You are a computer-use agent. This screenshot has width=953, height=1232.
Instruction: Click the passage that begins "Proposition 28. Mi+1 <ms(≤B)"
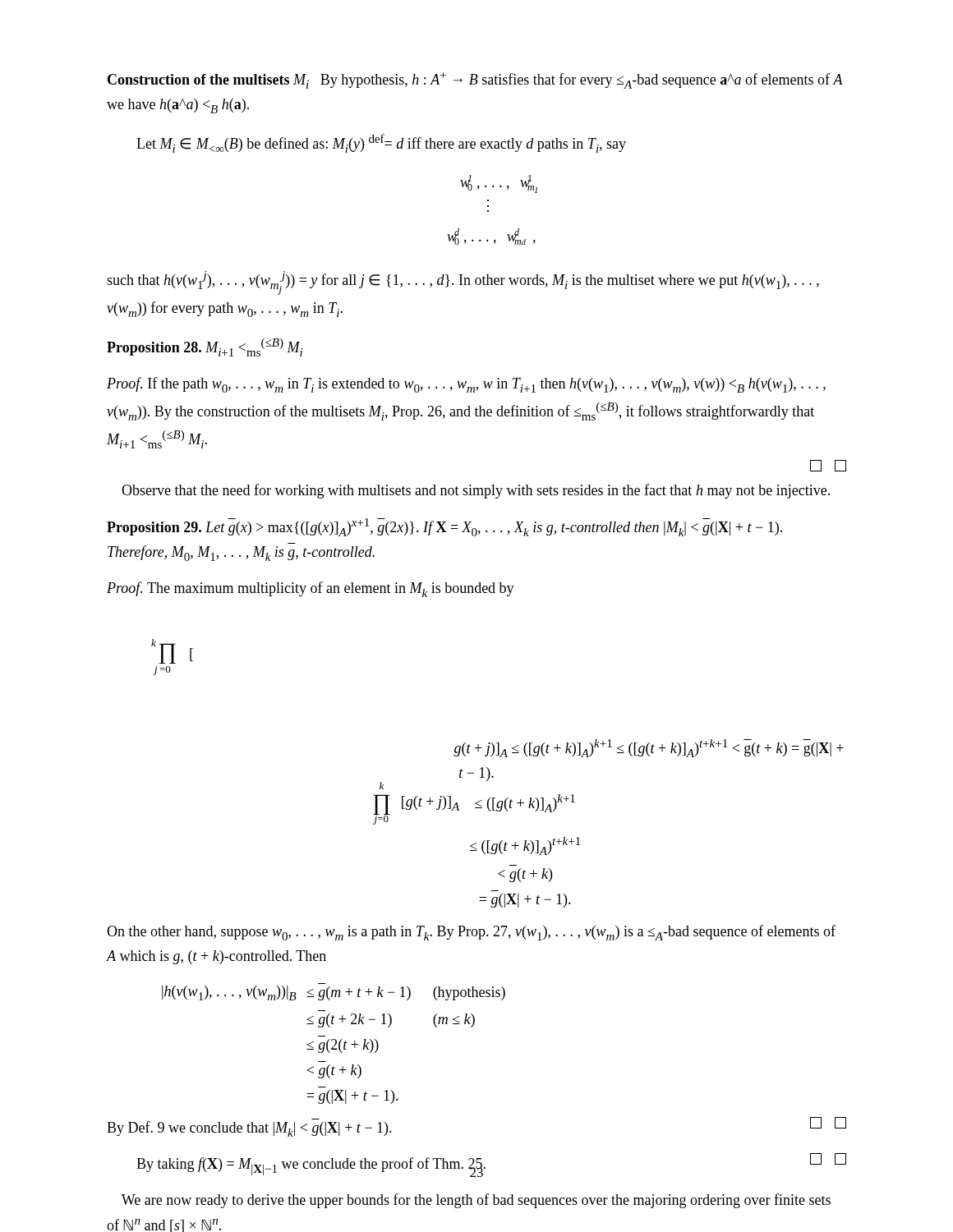(205, 347)
